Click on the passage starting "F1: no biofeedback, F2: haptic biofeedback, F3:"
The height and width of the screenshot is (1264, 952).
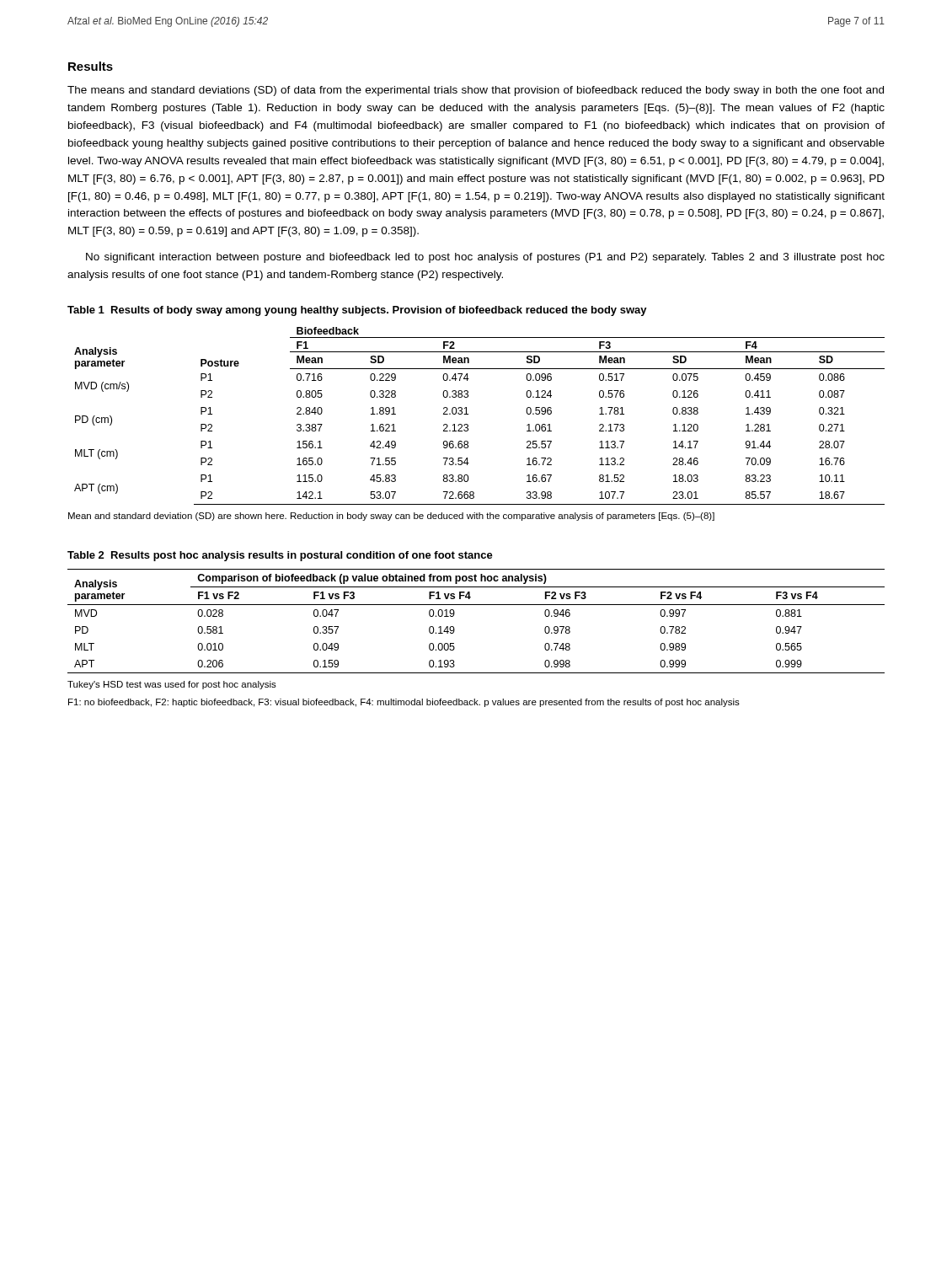403,702
